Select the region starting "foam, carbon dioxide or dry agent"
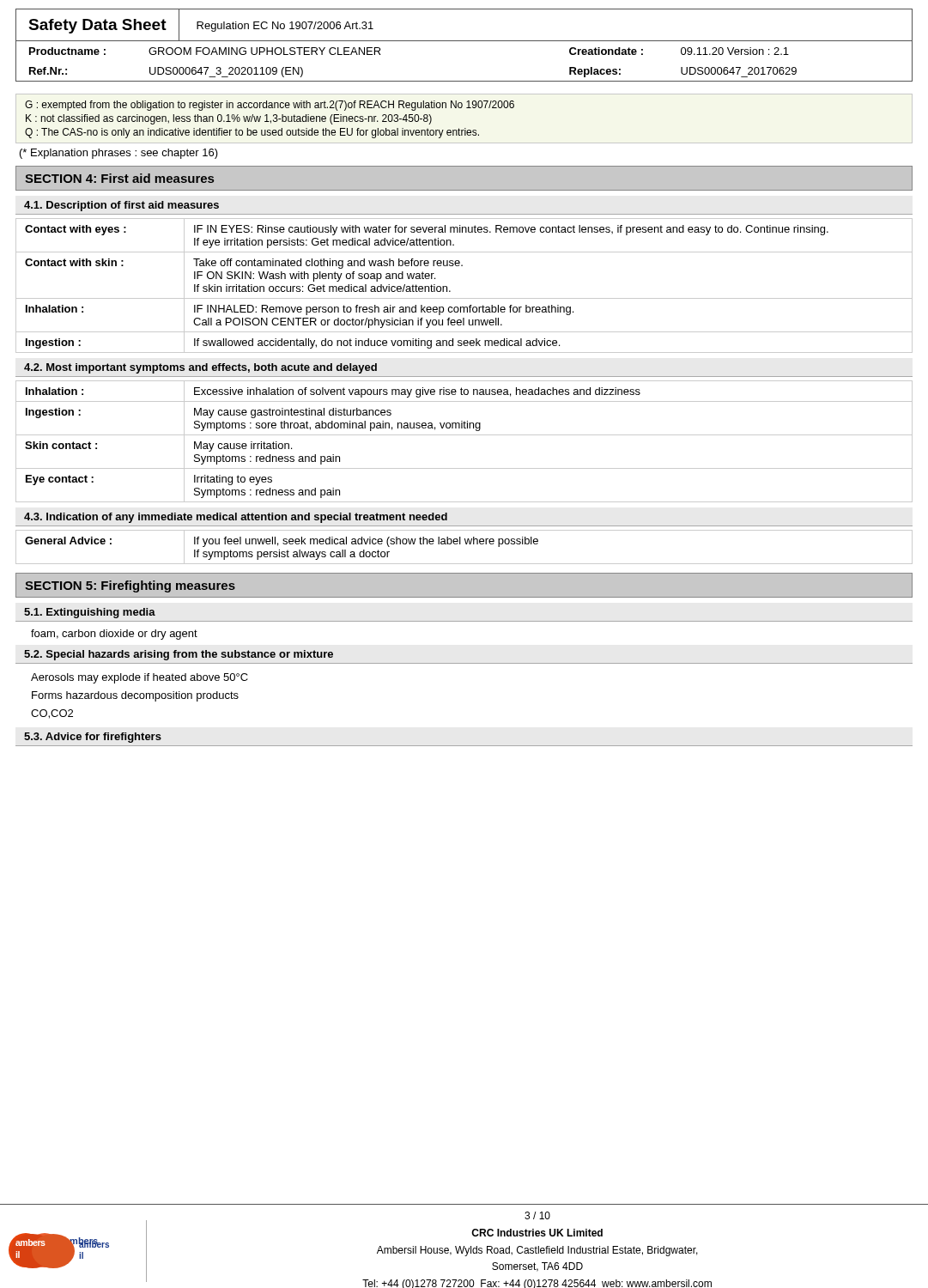928x1288 pixels. click(x=114, y=633)
